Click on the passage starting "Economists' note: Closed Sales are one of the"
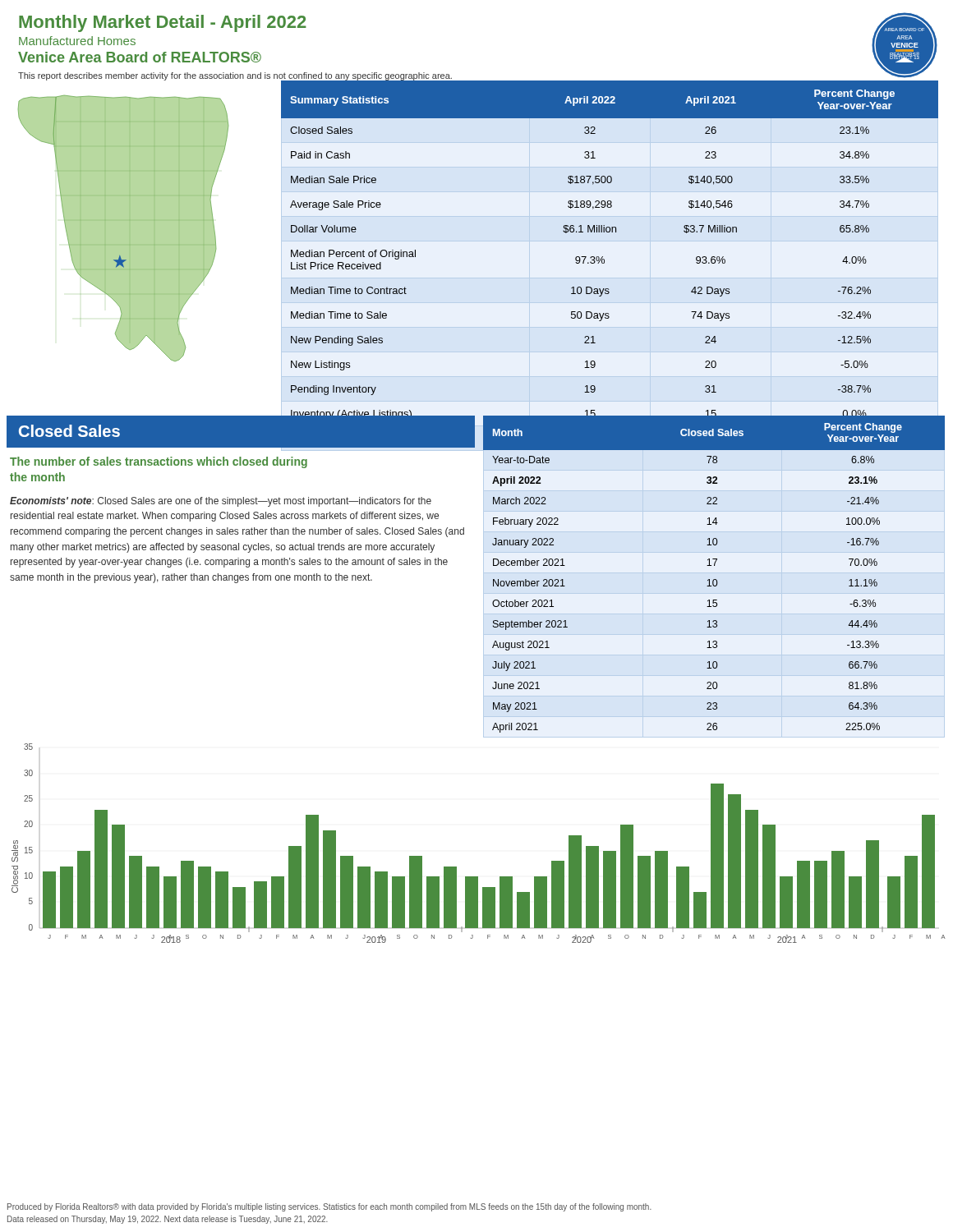Viewport: 953px width, 1232px height. pyautogui.click(x=237, y=539)
